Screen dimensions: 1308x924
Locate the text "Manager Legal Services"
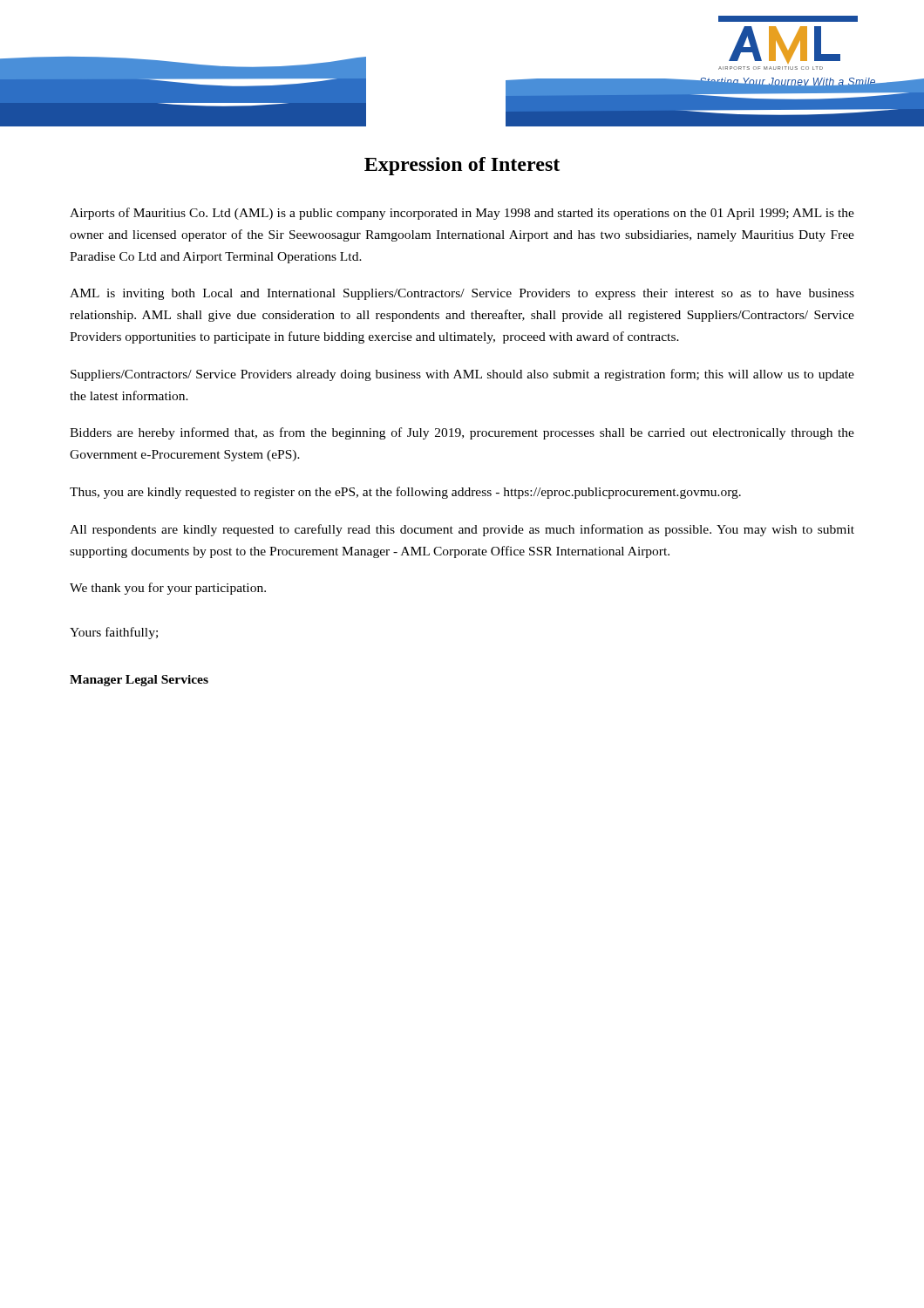tap(139, 679)
